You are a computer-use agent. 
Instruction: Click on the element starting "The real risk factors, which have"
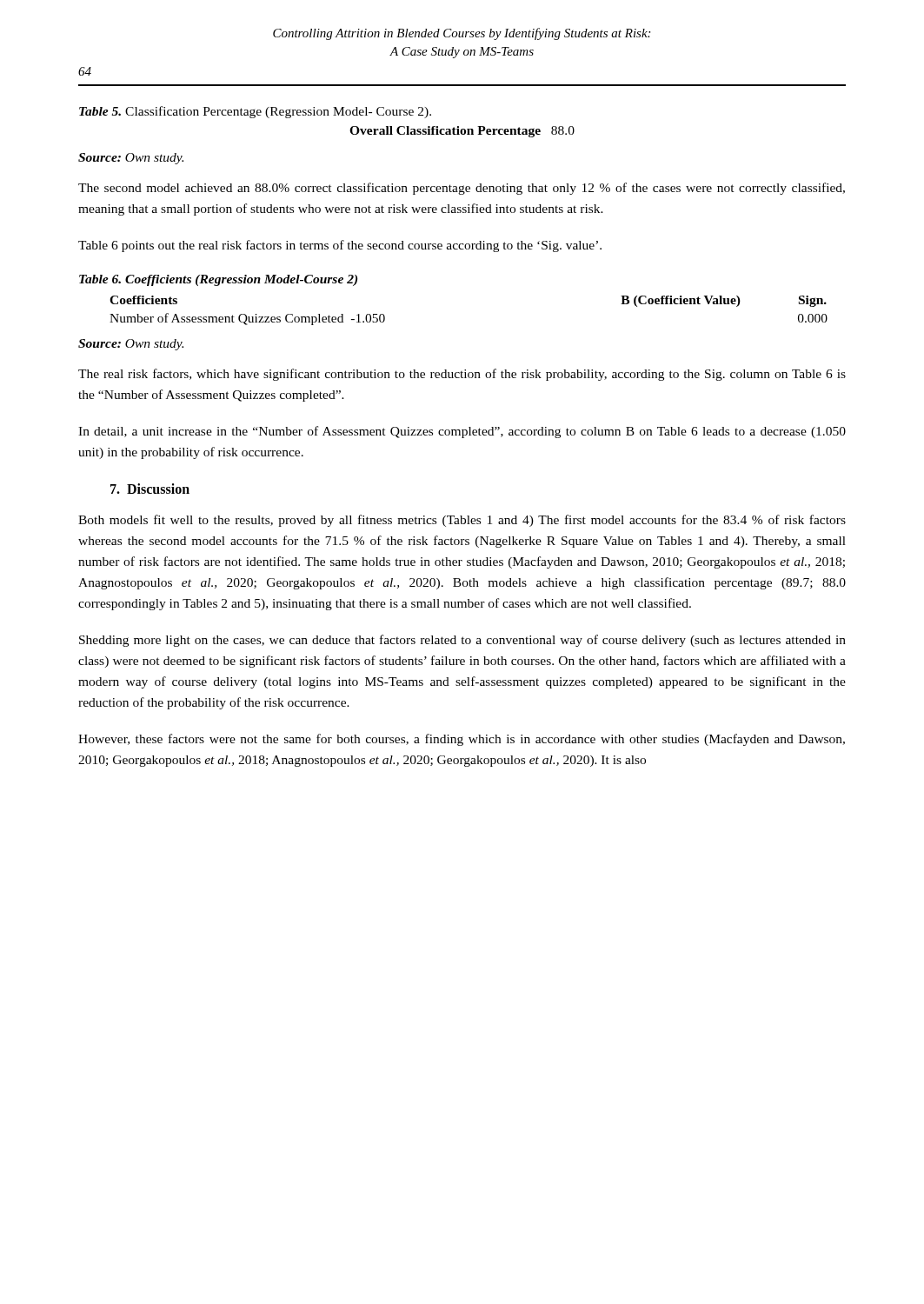[x=462, y=384]
